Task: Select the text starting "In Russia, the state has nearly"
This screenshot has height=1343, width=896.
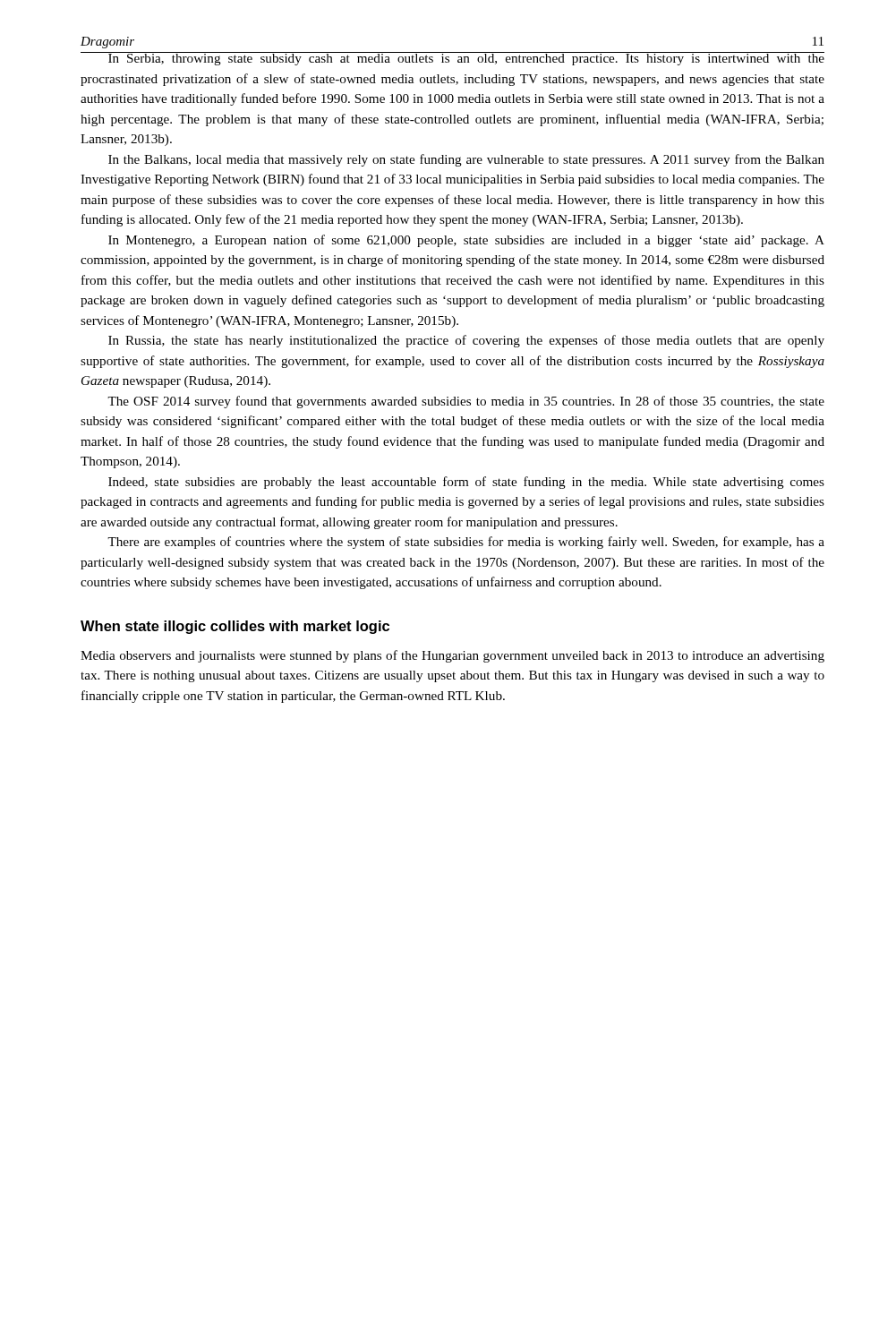Action: (x=452, y=361)
